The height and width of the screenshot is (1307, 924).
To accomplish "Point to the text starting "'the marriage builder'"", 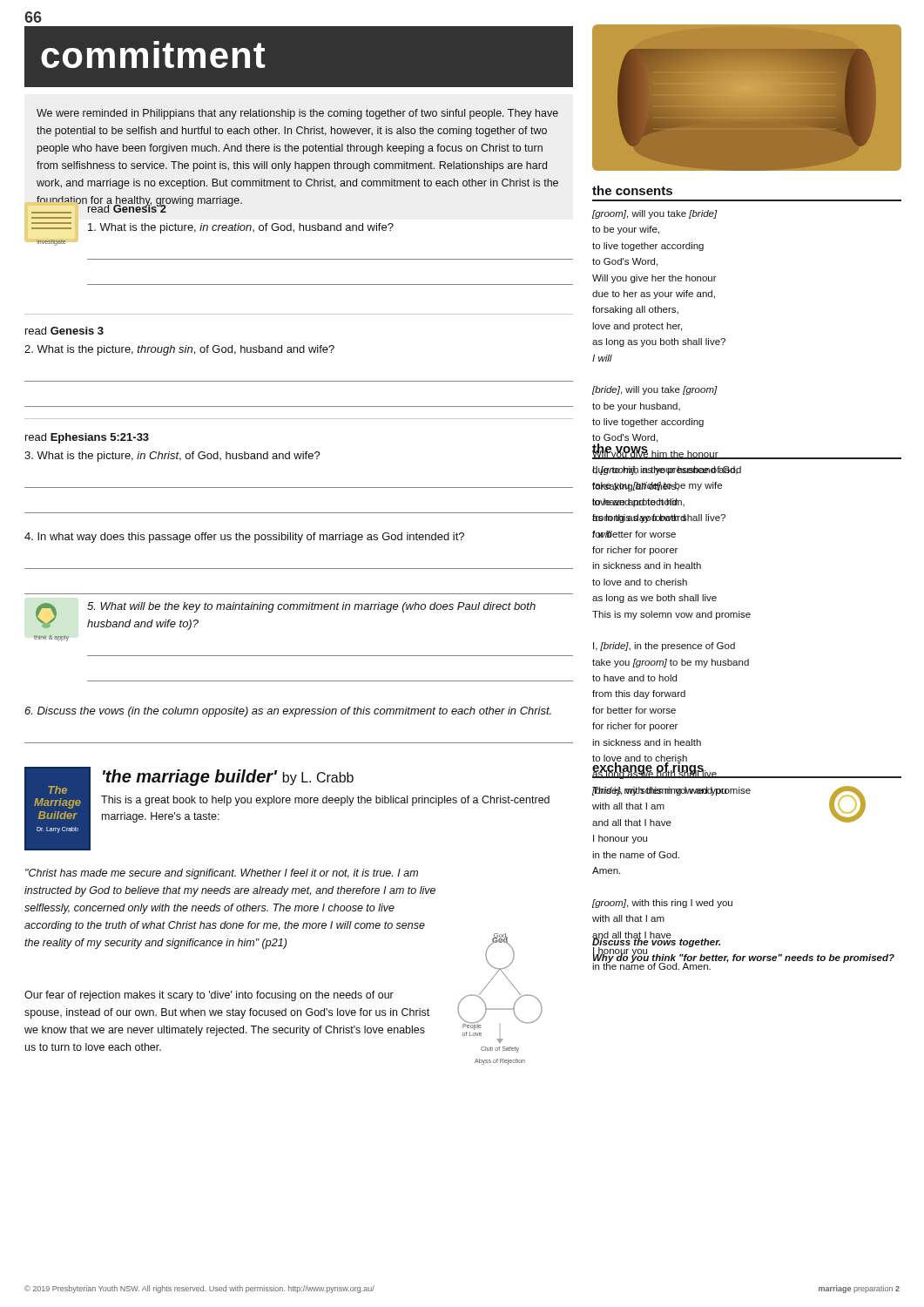I will [x=189, y=776].
